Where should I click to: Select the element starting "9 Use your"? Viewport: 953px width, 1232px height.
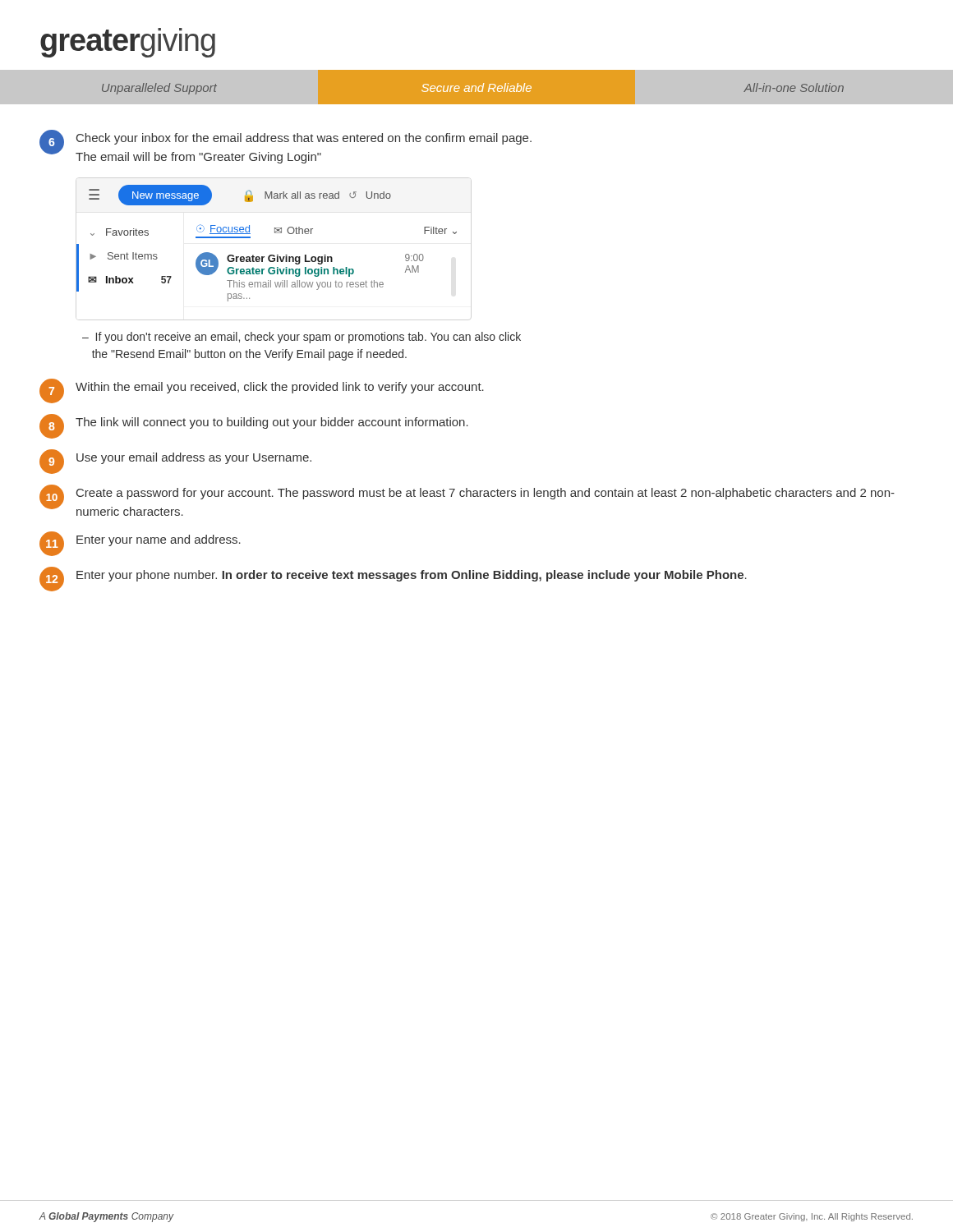(175, 462)
